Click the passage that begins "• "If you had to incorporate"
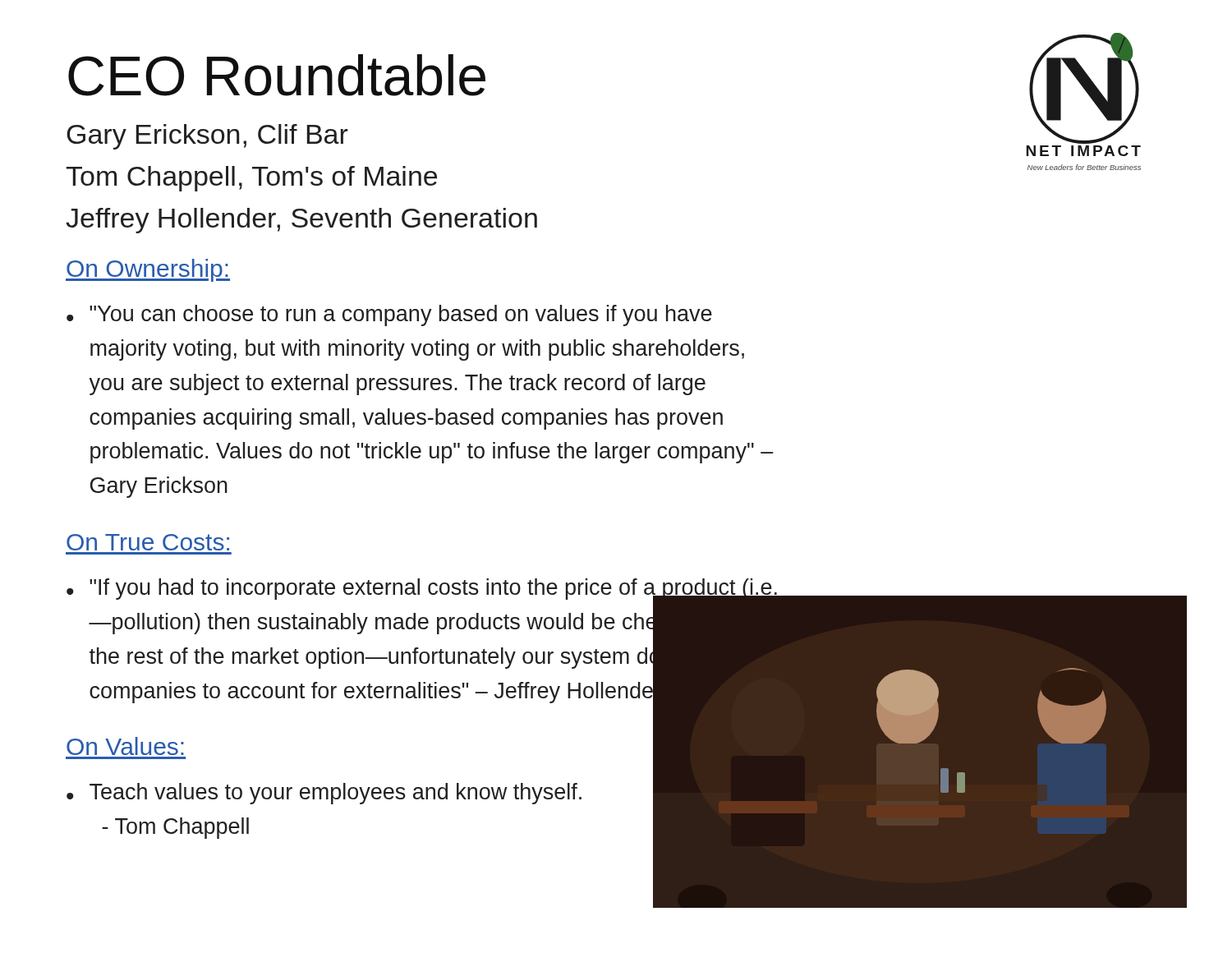This screenshot has width=1232, height=953. (x=423, y=640)
